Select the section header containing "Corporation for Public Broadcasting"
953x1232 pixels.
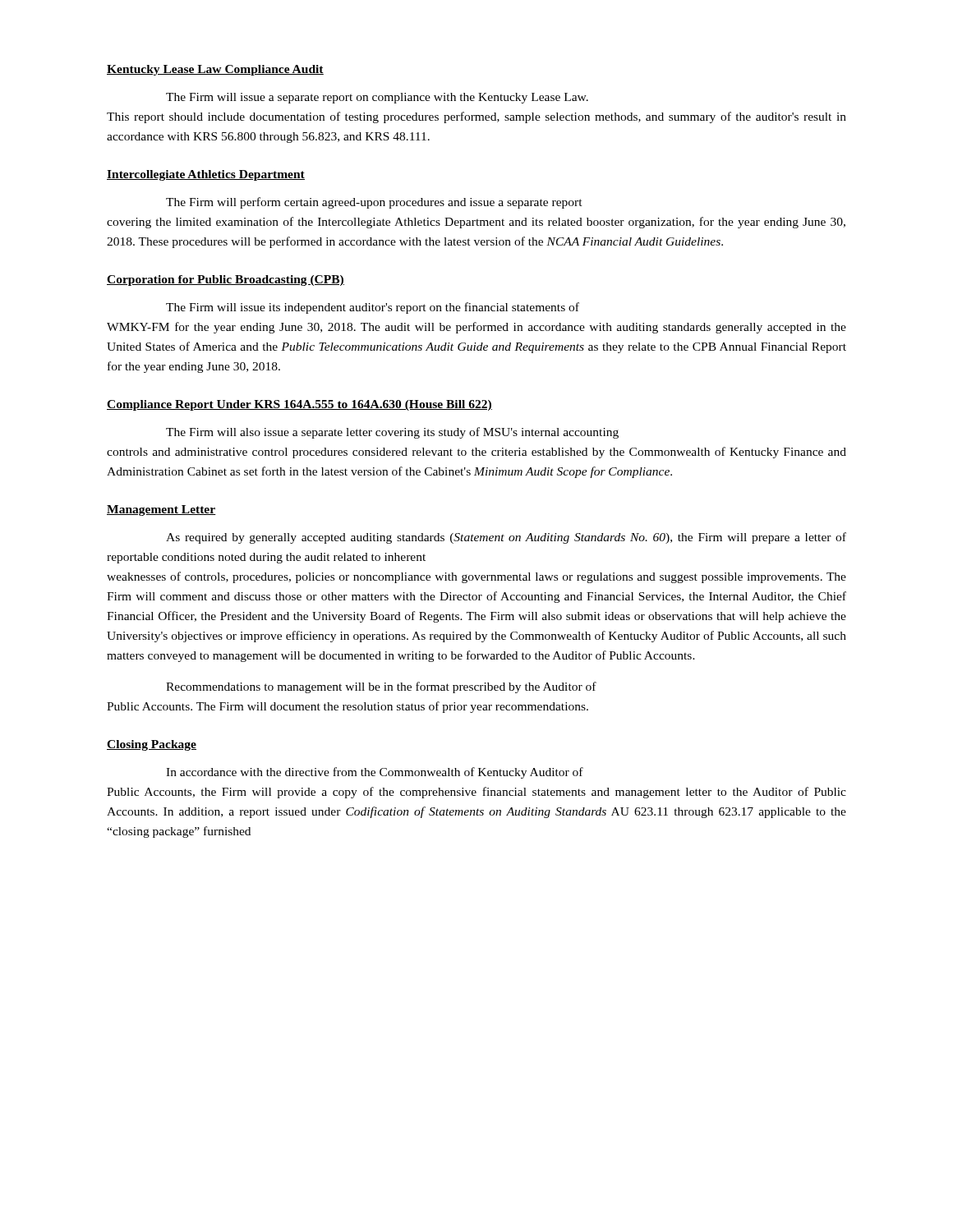[x=225, y=279]
